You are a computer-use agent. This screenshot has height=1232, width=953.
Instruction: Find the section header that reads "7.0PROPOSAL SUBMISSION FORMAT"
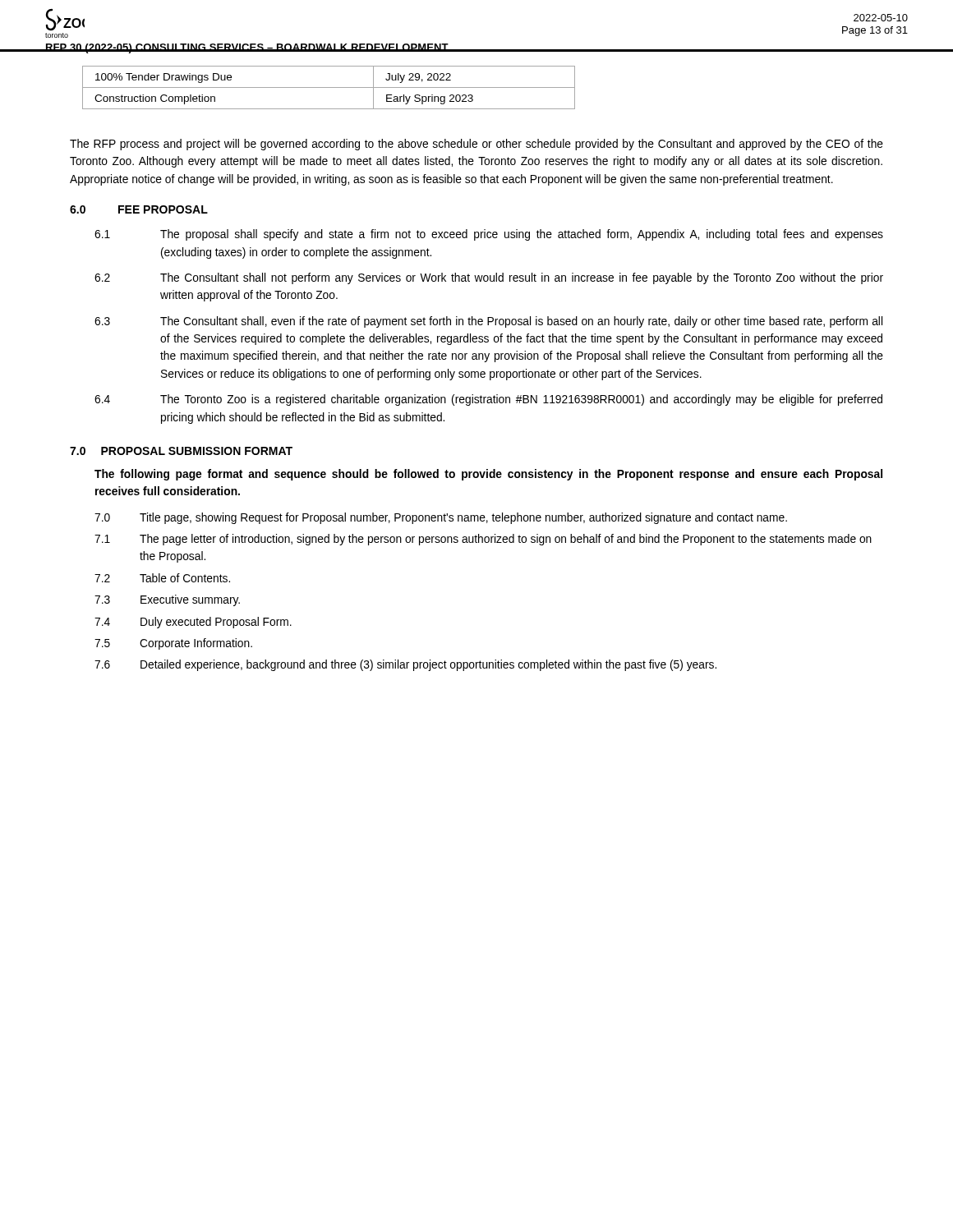coord(181,451)
